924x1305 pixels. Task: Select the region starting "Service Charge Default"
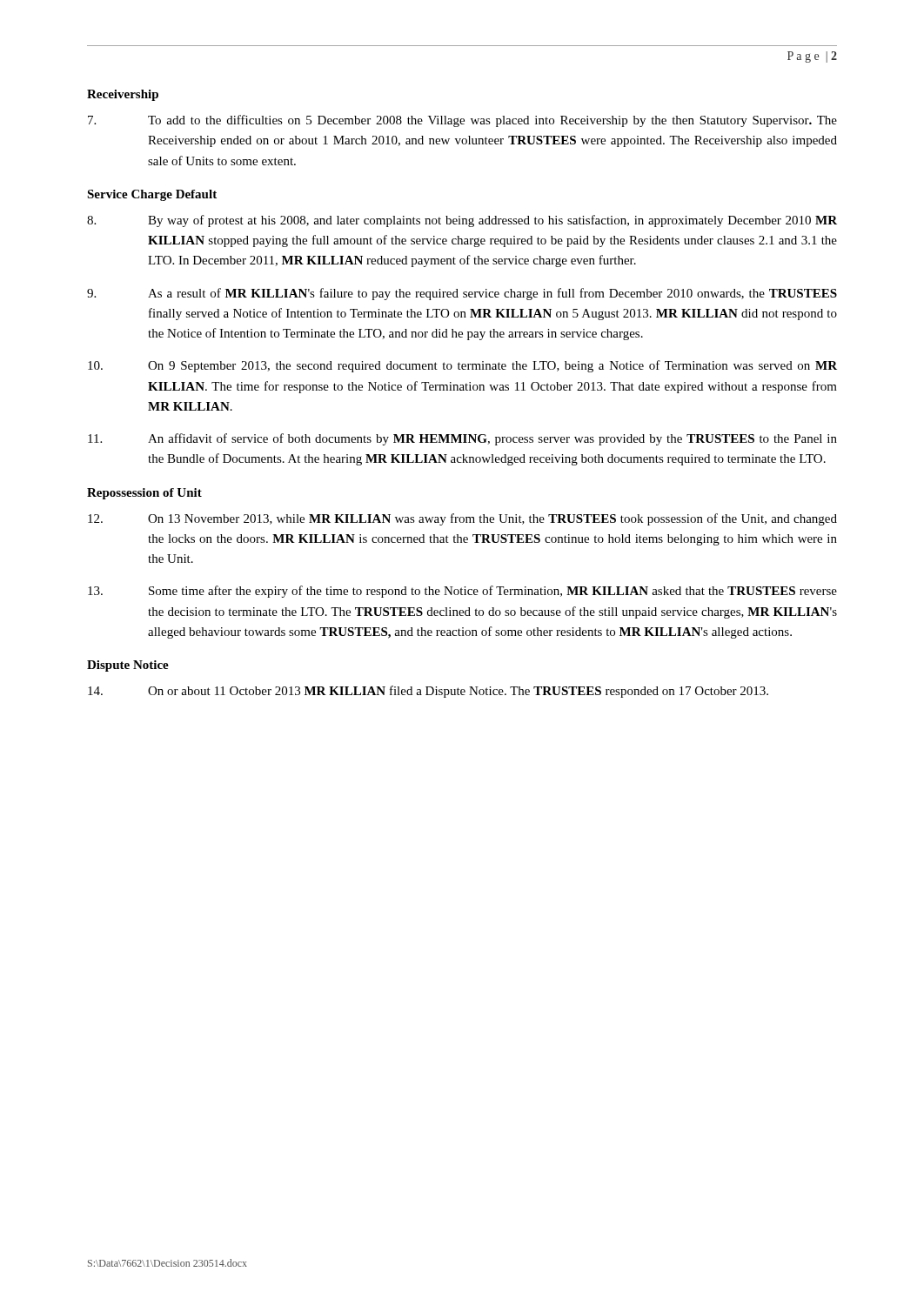click(152, 194)
